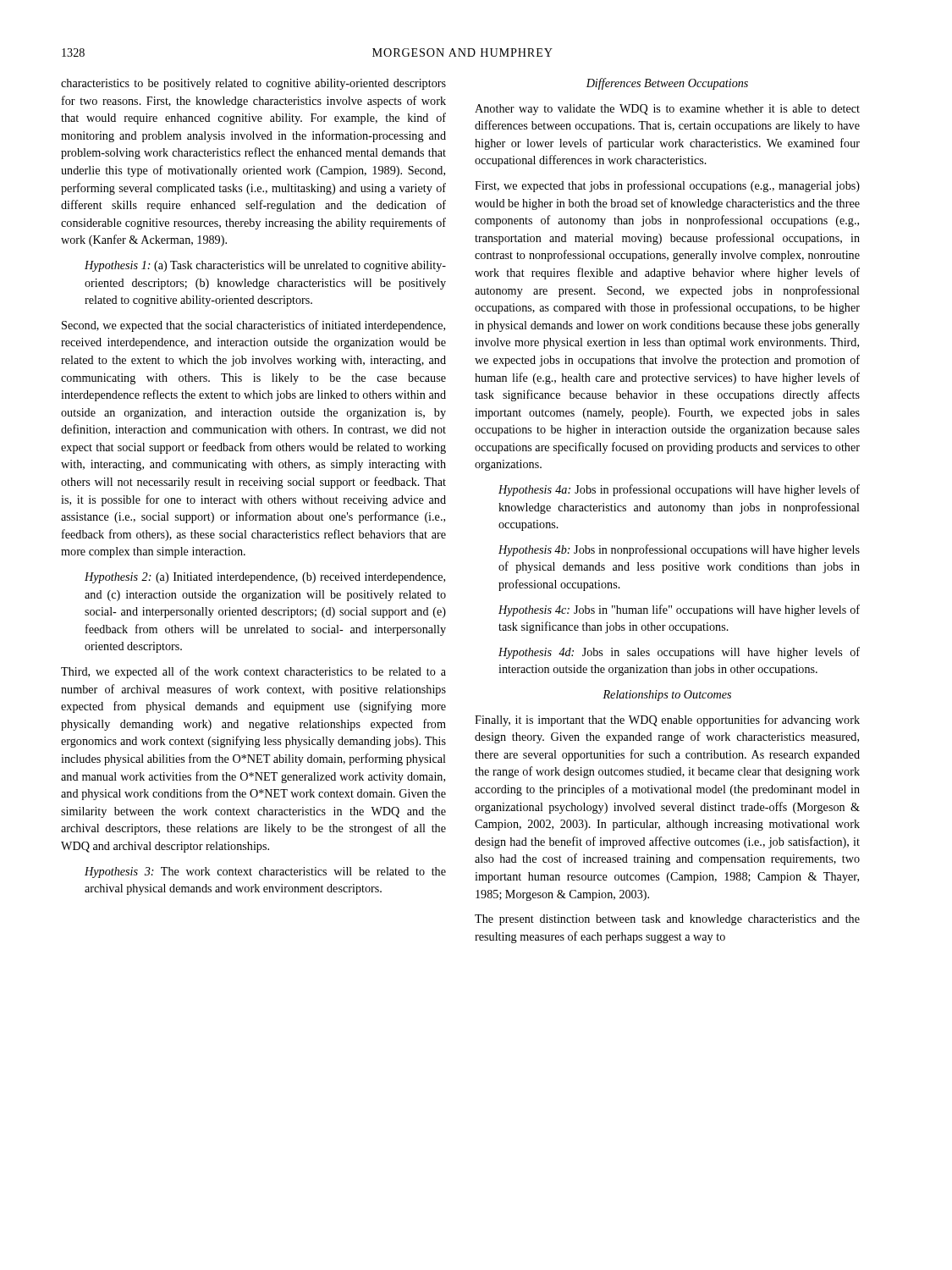Click on the section header containing "Relationships to Outcomes"
Image resolution: width=952 pixels, height=1270 pixels.
(x=667, y=694)
